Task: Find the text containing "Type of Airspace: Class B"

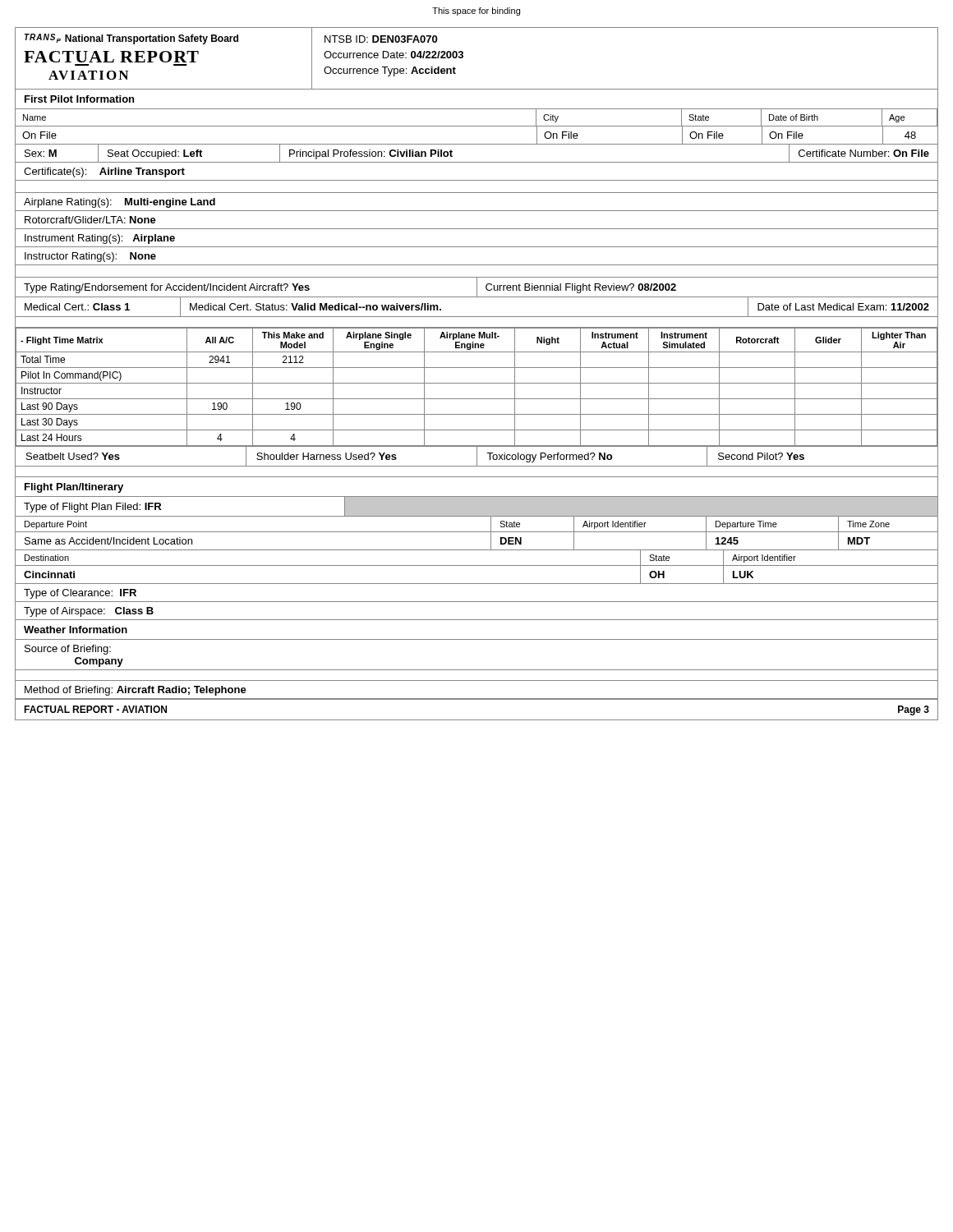Action: (x=89, y=611)
